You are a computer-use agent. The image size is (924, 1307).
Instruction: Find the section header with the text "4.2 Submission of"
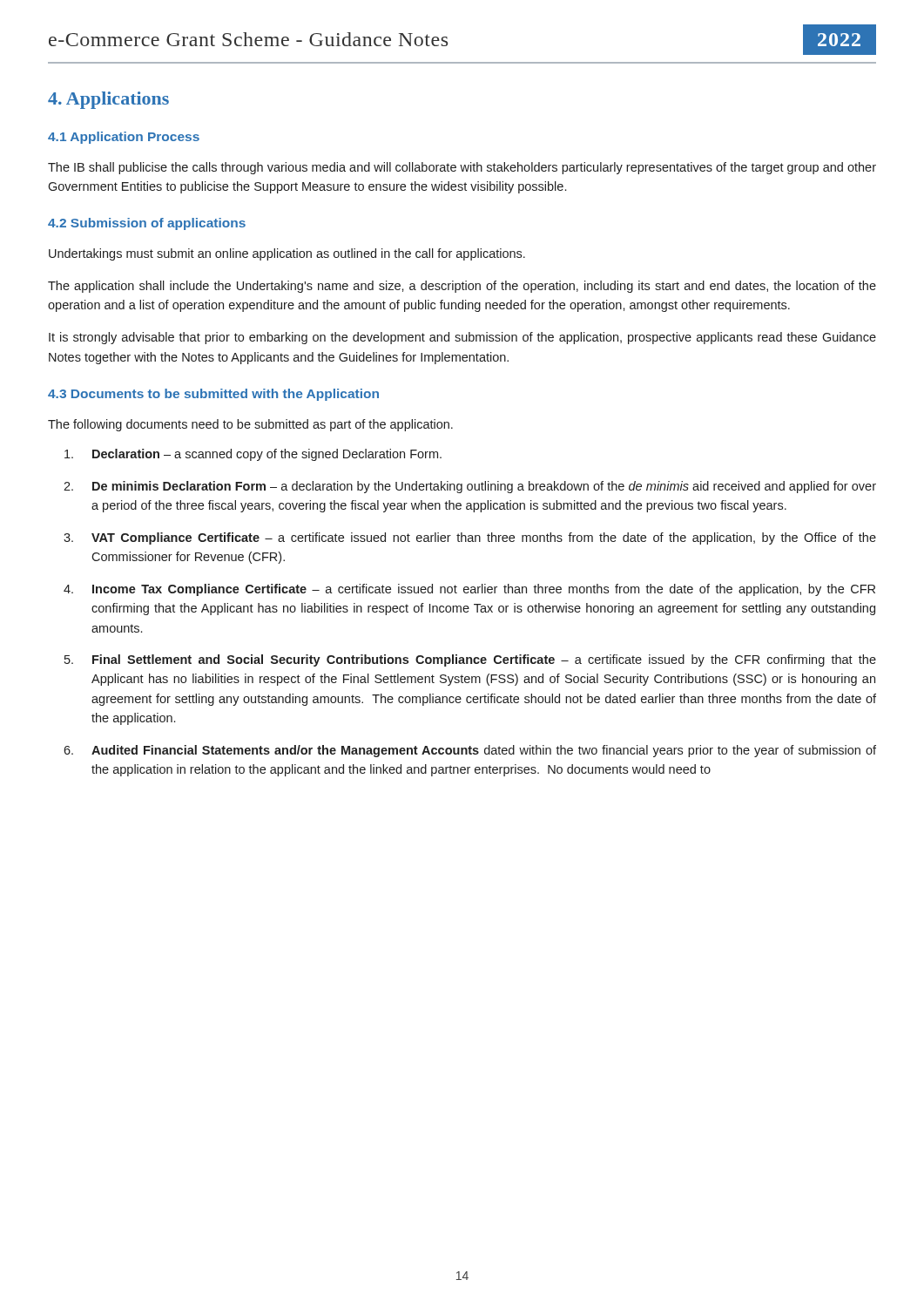pos(147,224)
